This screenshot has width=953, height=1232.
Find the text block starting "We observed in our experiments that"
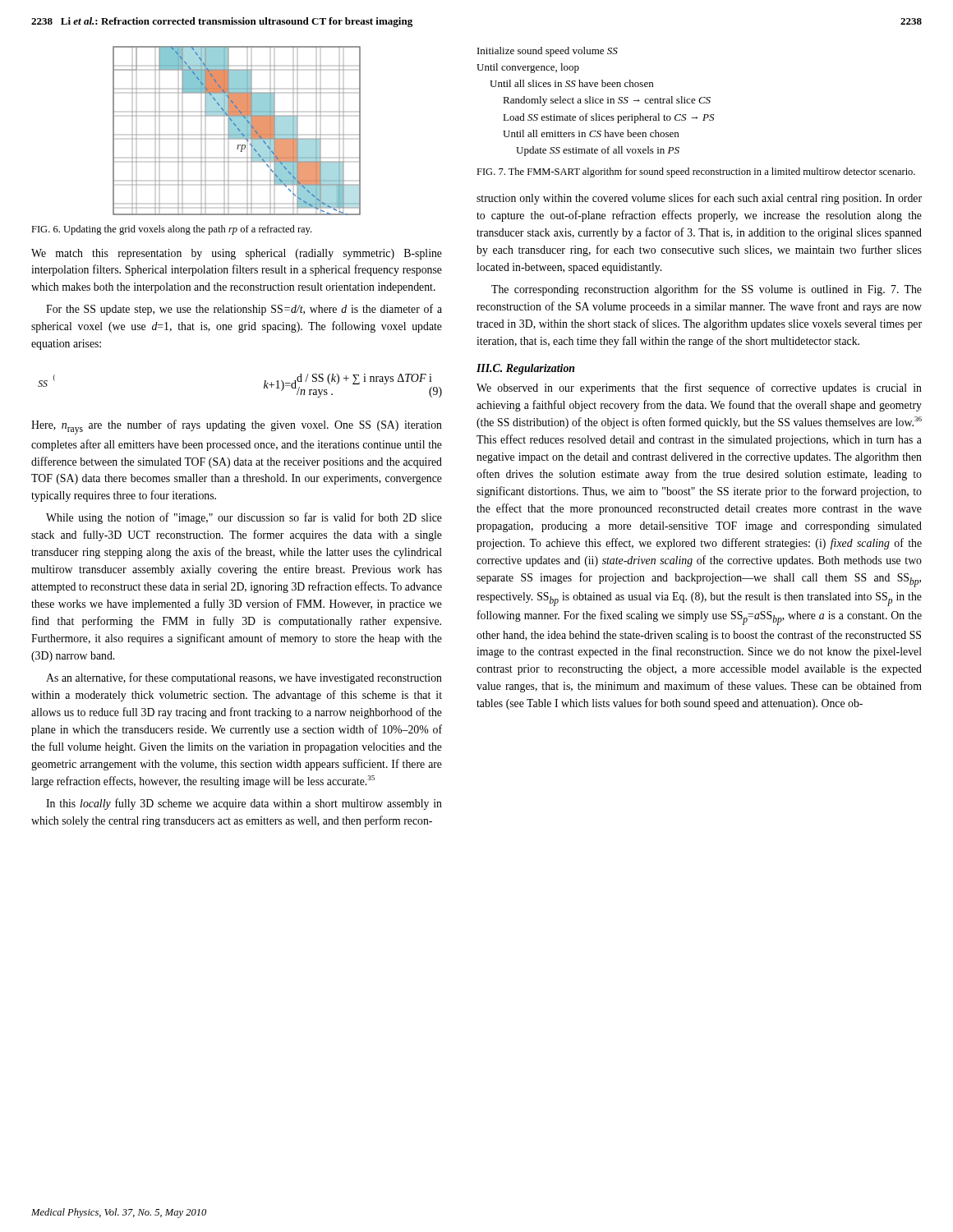coord(699,547)
